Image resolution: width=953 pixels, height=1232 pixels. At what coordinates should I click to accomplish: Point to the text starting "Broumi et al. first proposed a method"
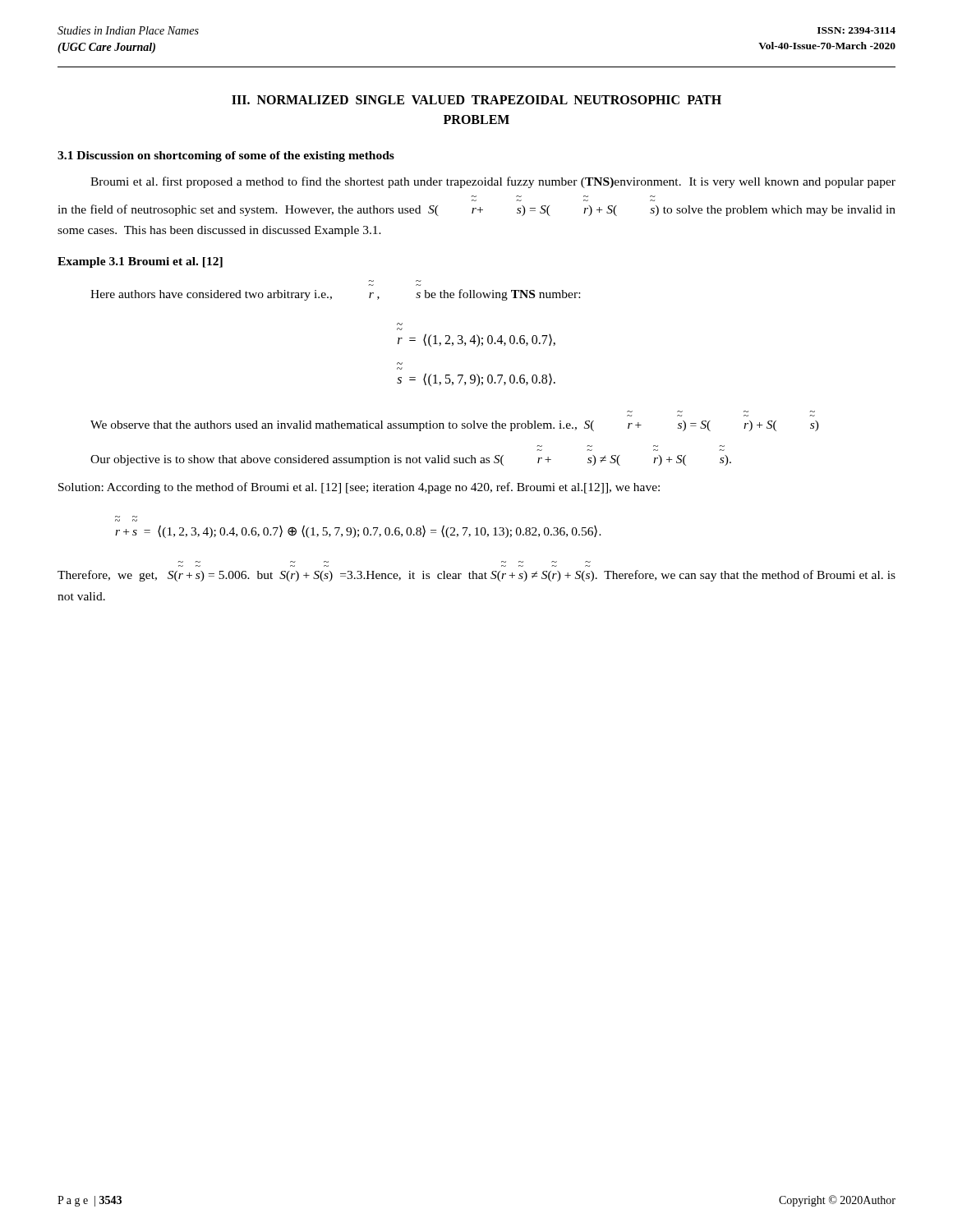coord(476,206)
